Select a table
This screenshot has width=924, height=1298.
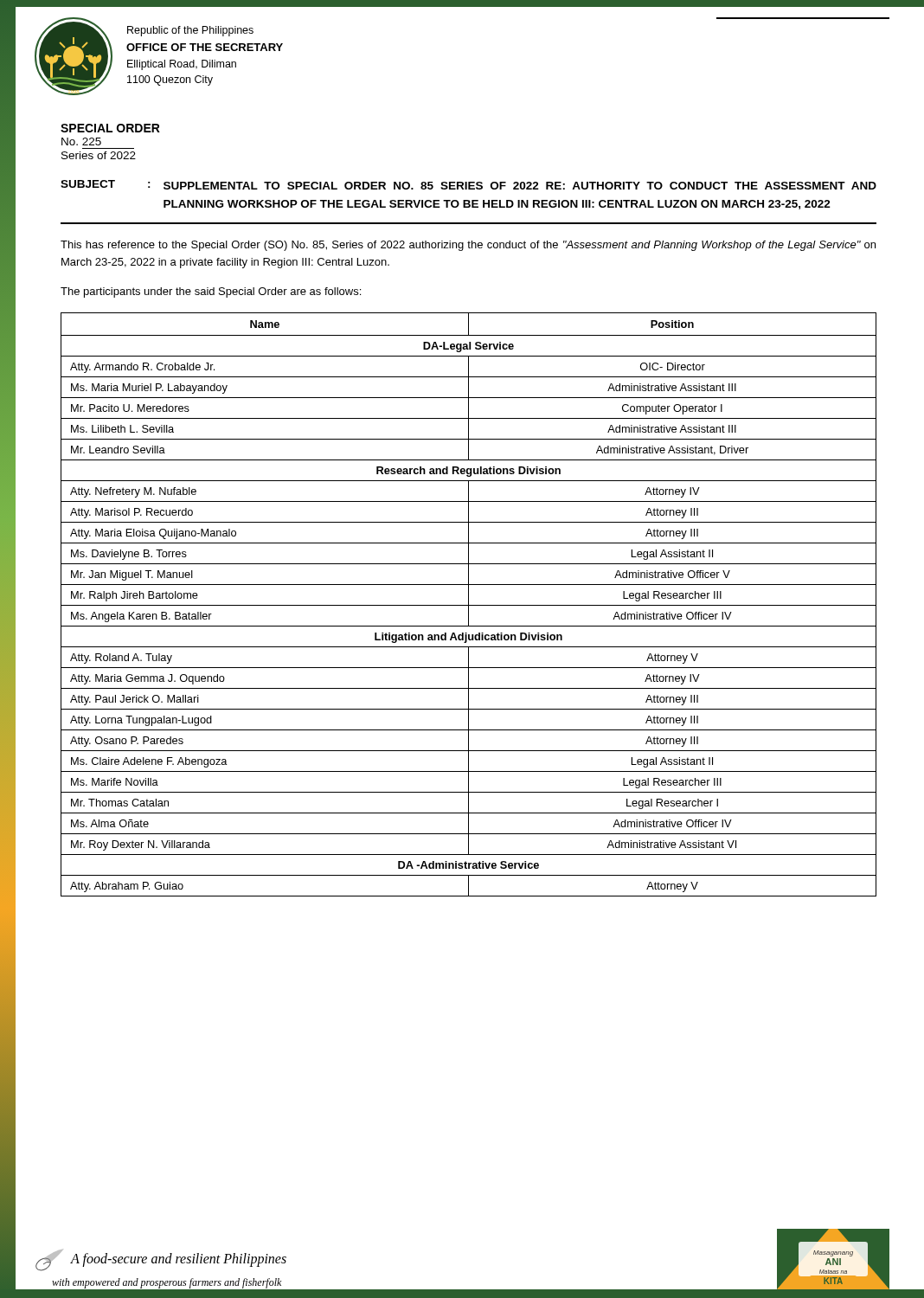(468, 605)
